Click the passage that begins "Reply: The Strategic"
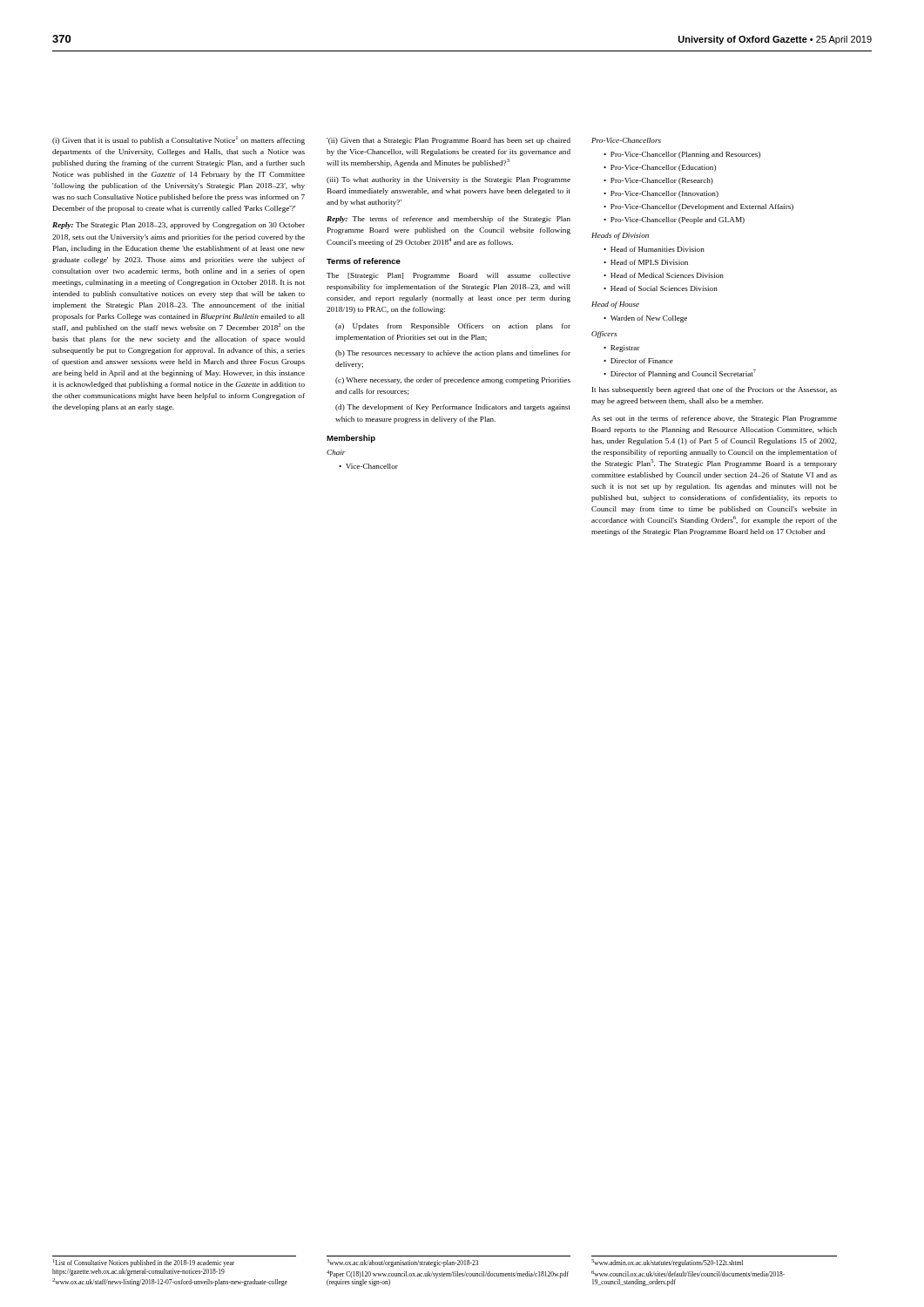 coord(179,316)
